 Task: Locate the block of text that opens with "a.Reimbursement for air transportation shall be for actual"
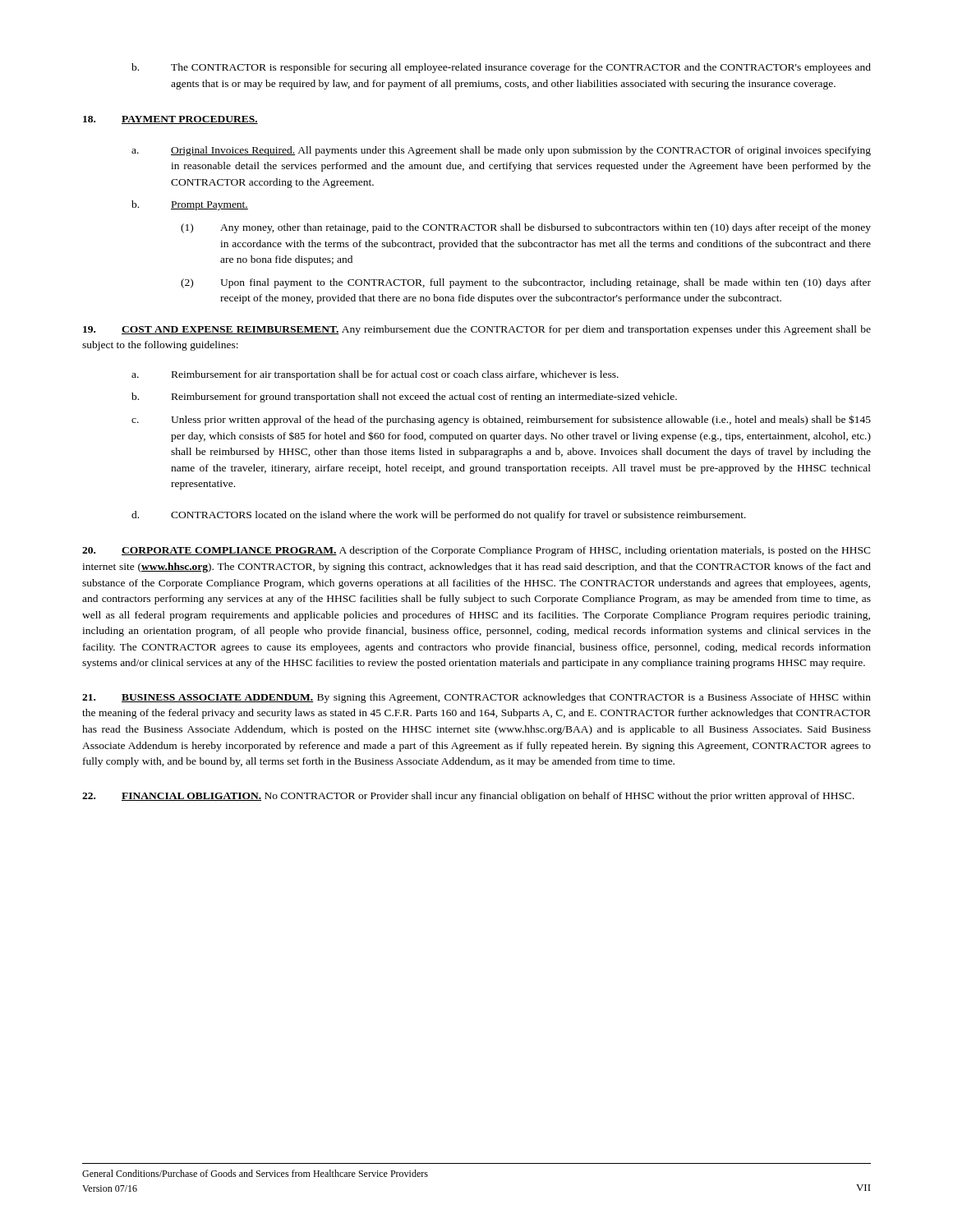[x=476, y=374]
